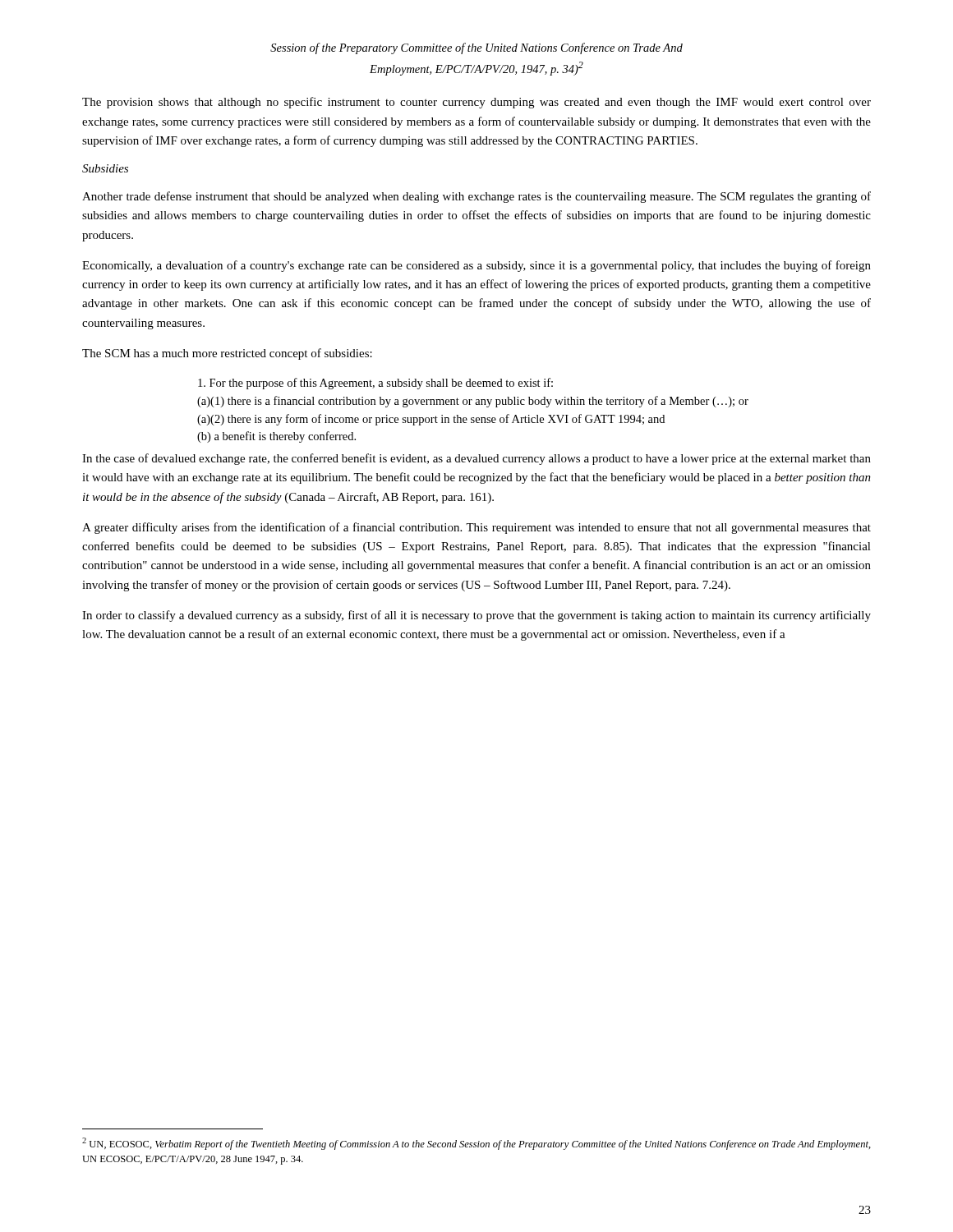Click on the text block with the text "In order to classify a devalued currency"
The width and height of the screenshot is (953, 1232).
click(476, 625)
